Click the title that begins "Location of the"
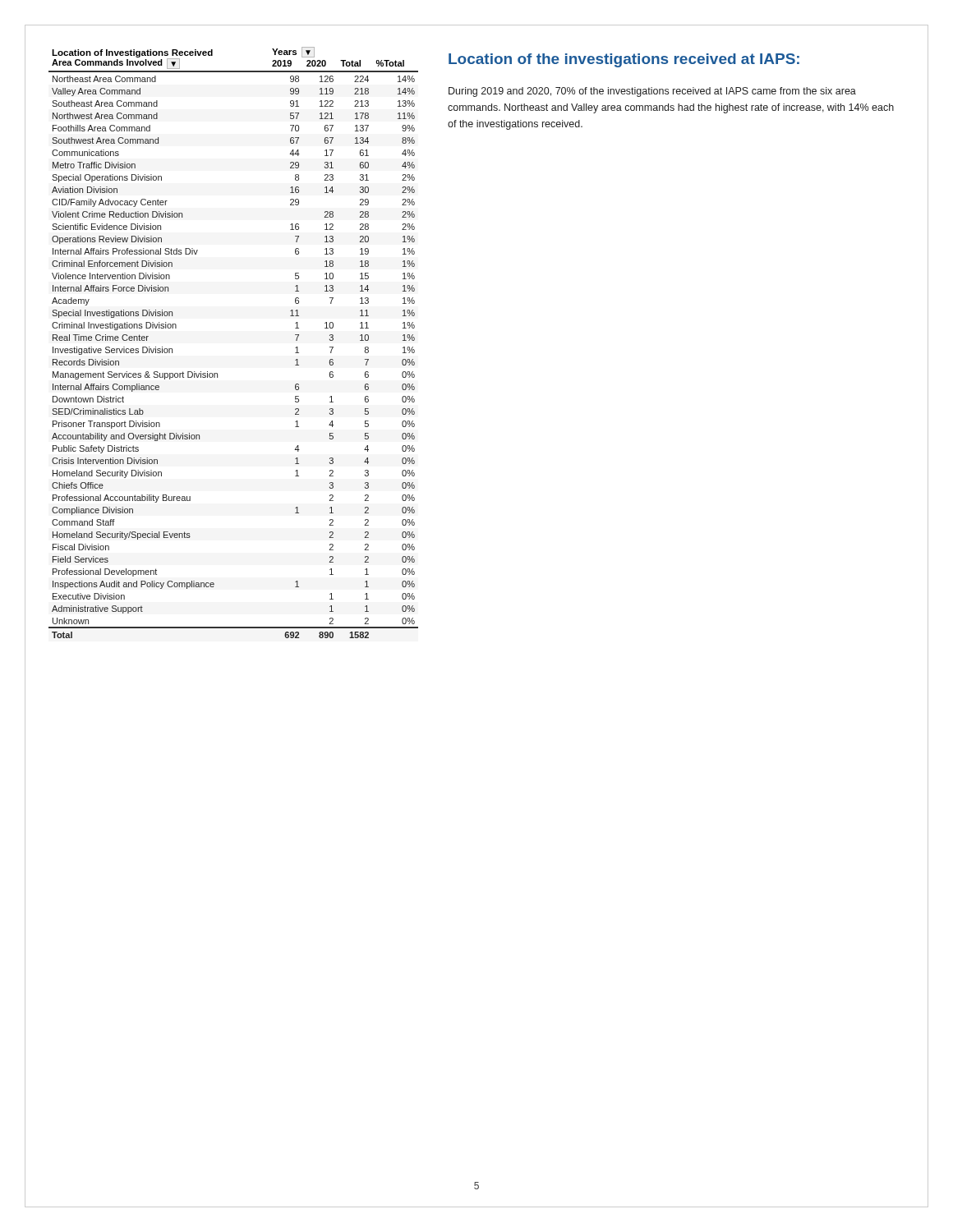953x1232 pixels. [624, 59]
